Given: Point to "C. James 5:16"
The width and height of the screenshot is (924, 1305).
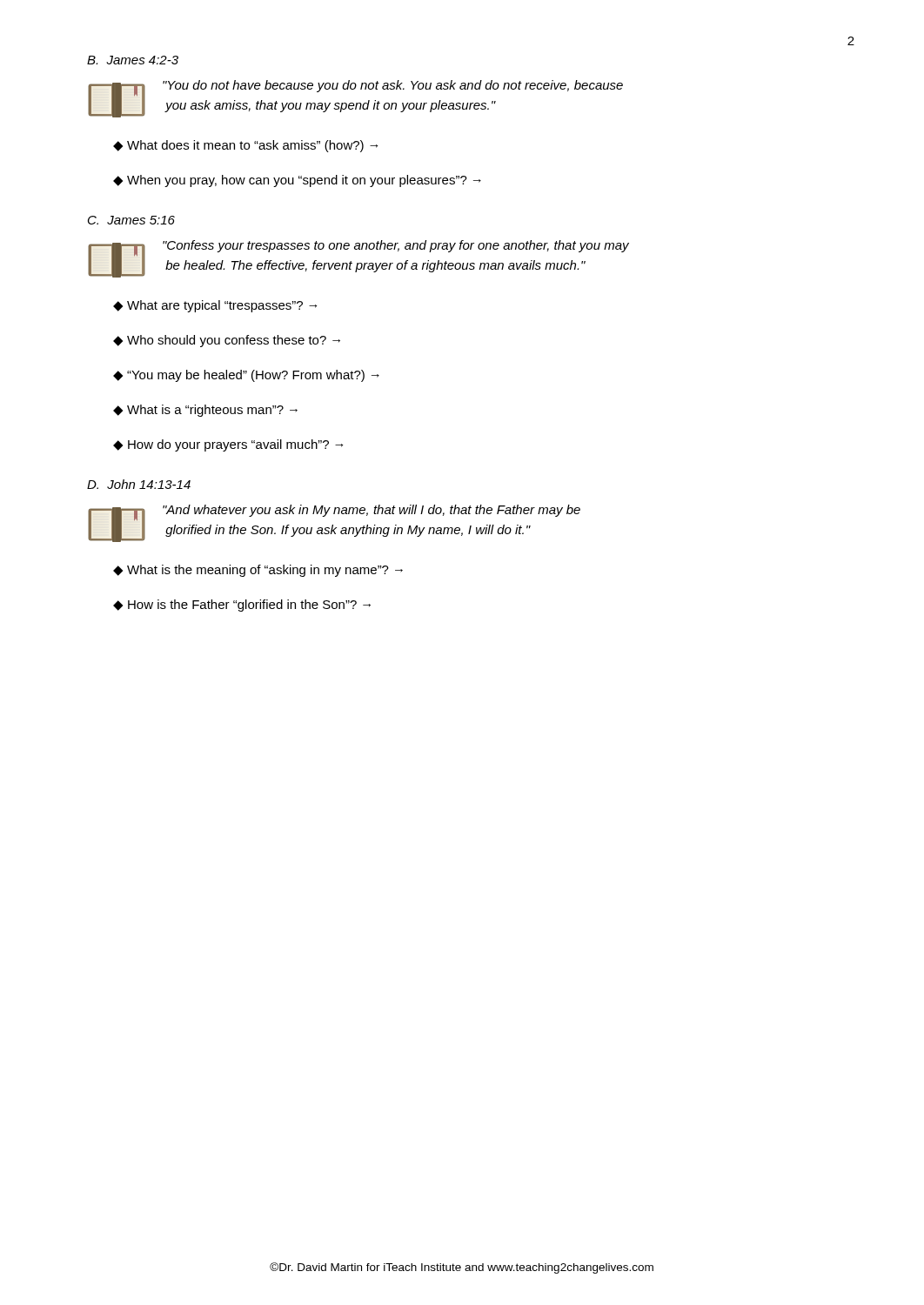Looking at the screenshot, I should click(x=131, y=220).
